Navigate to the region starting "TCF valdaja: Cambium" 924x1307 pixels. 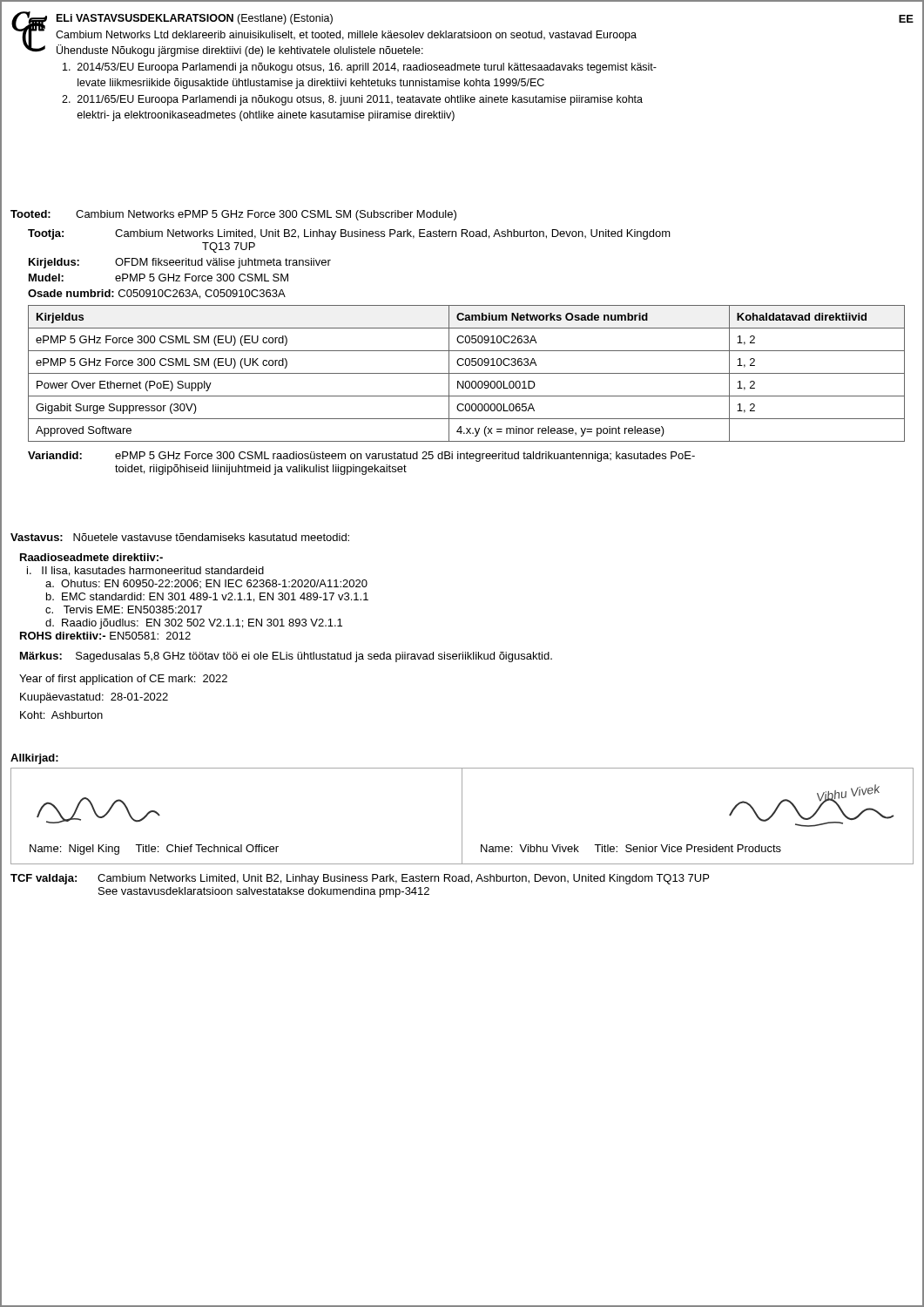(x=360, y=884)
